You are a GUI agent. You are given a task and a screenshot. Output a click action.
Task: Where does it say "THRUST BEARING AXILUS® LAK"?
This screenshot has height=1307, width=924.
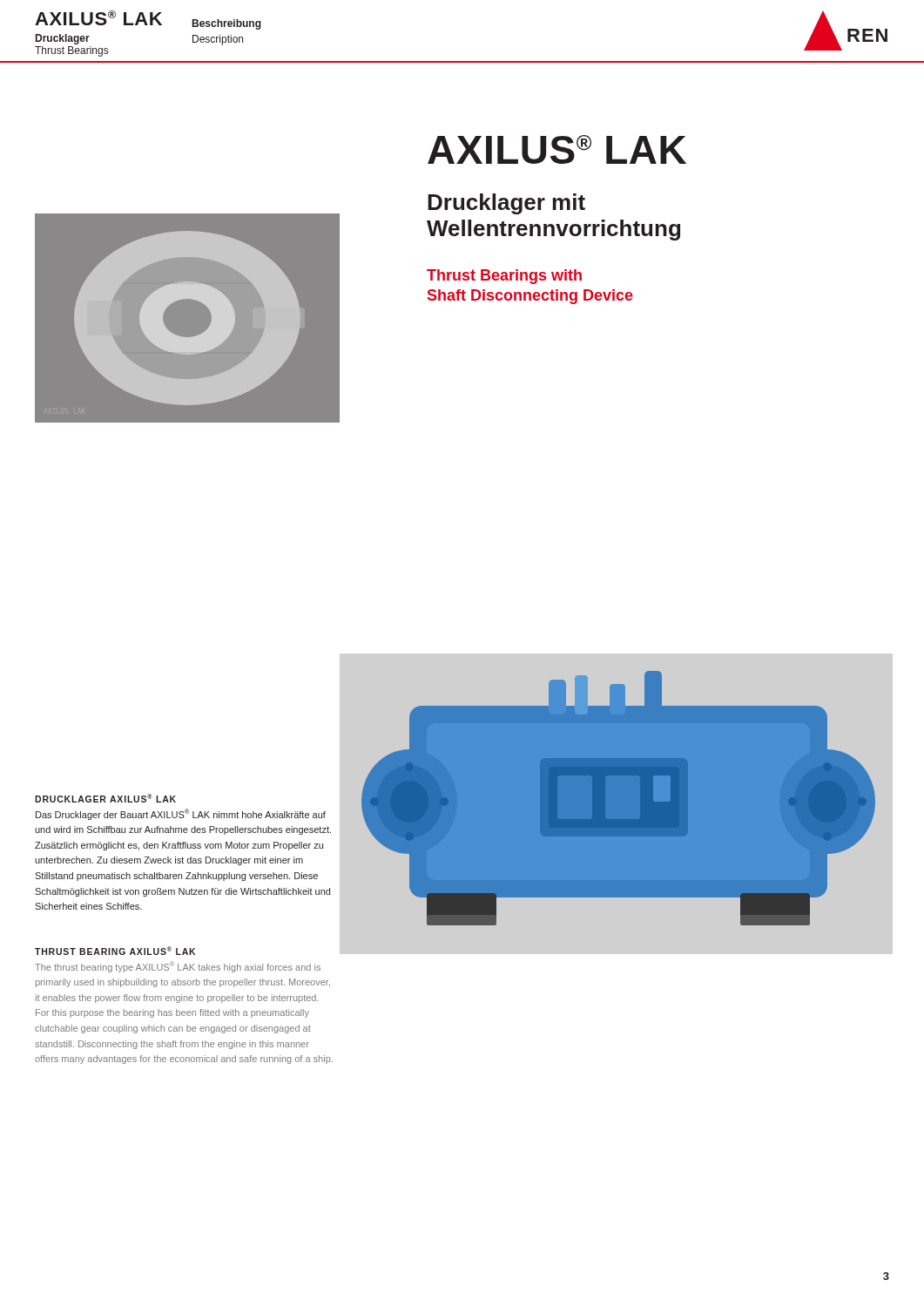point(116,951)
